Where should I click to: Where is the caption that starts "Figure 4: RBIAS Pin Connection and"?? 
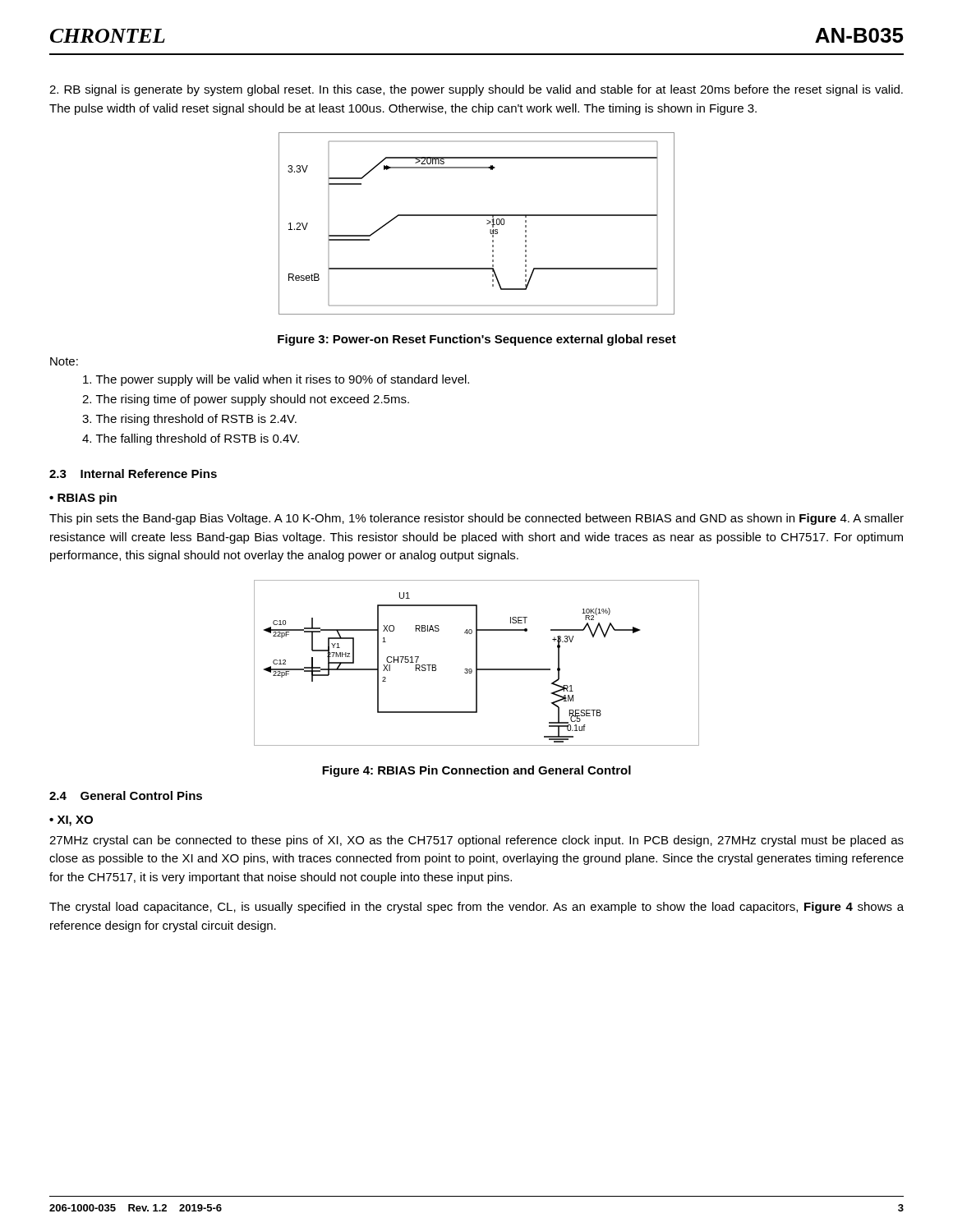(x=476, y=770)
